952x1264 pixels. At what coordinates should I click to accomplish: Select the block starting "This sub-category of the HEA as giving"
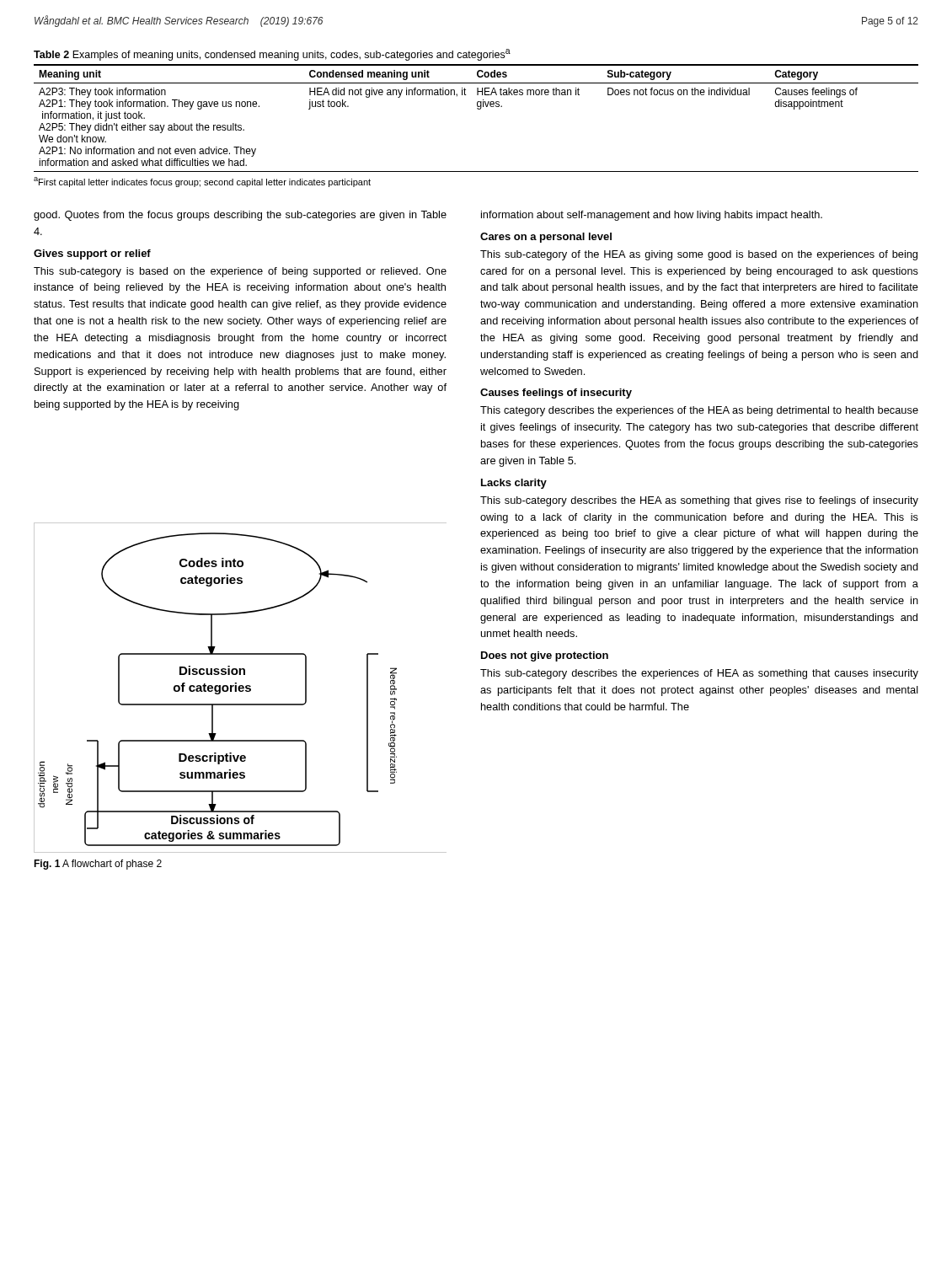tap(699, 312)
